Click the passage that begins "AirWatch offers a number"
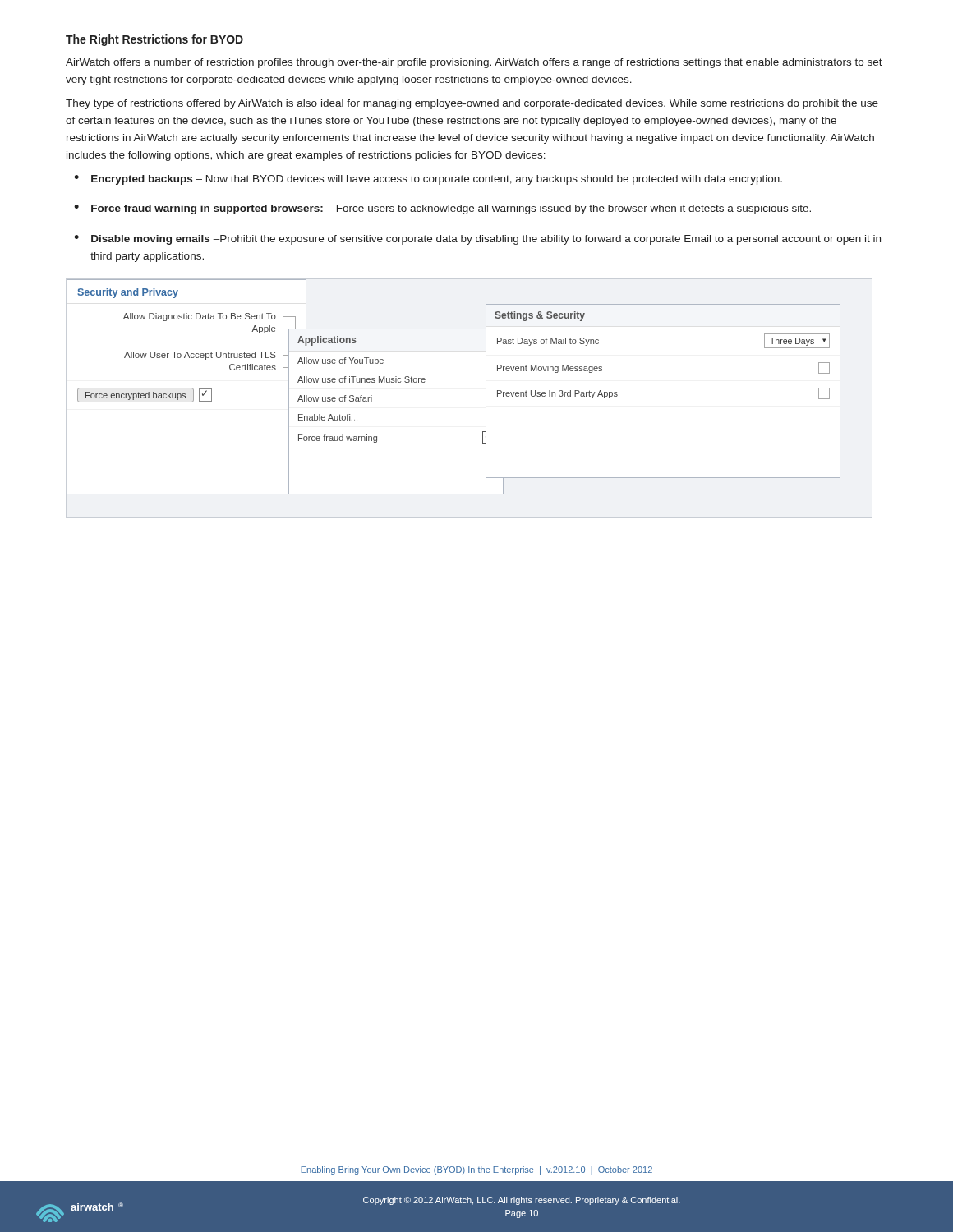Viewport: 953px width, 1232px height. [x=474, y=71]
